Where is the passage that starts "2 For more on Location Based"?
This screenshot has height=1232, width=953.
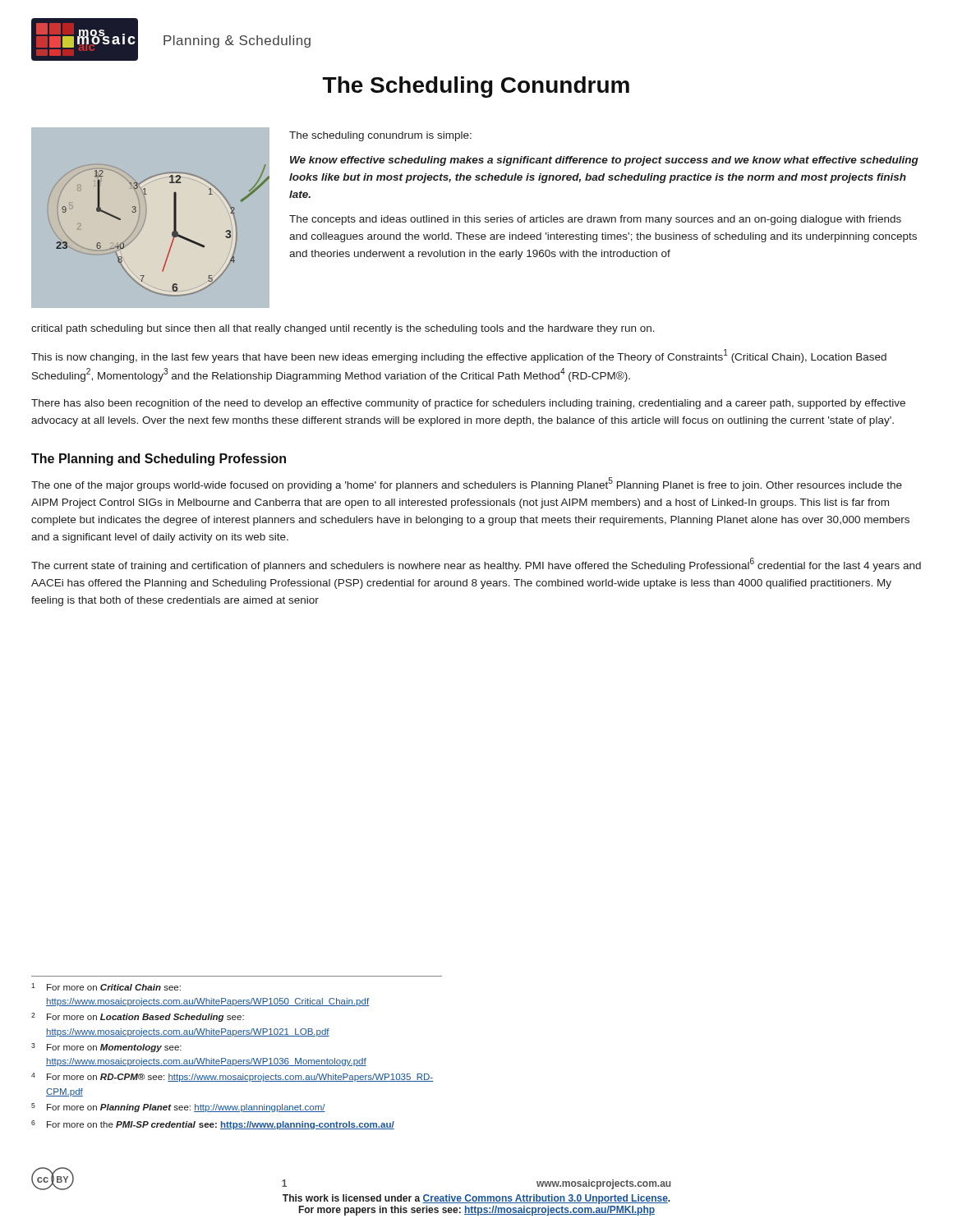pos(237,1025)
